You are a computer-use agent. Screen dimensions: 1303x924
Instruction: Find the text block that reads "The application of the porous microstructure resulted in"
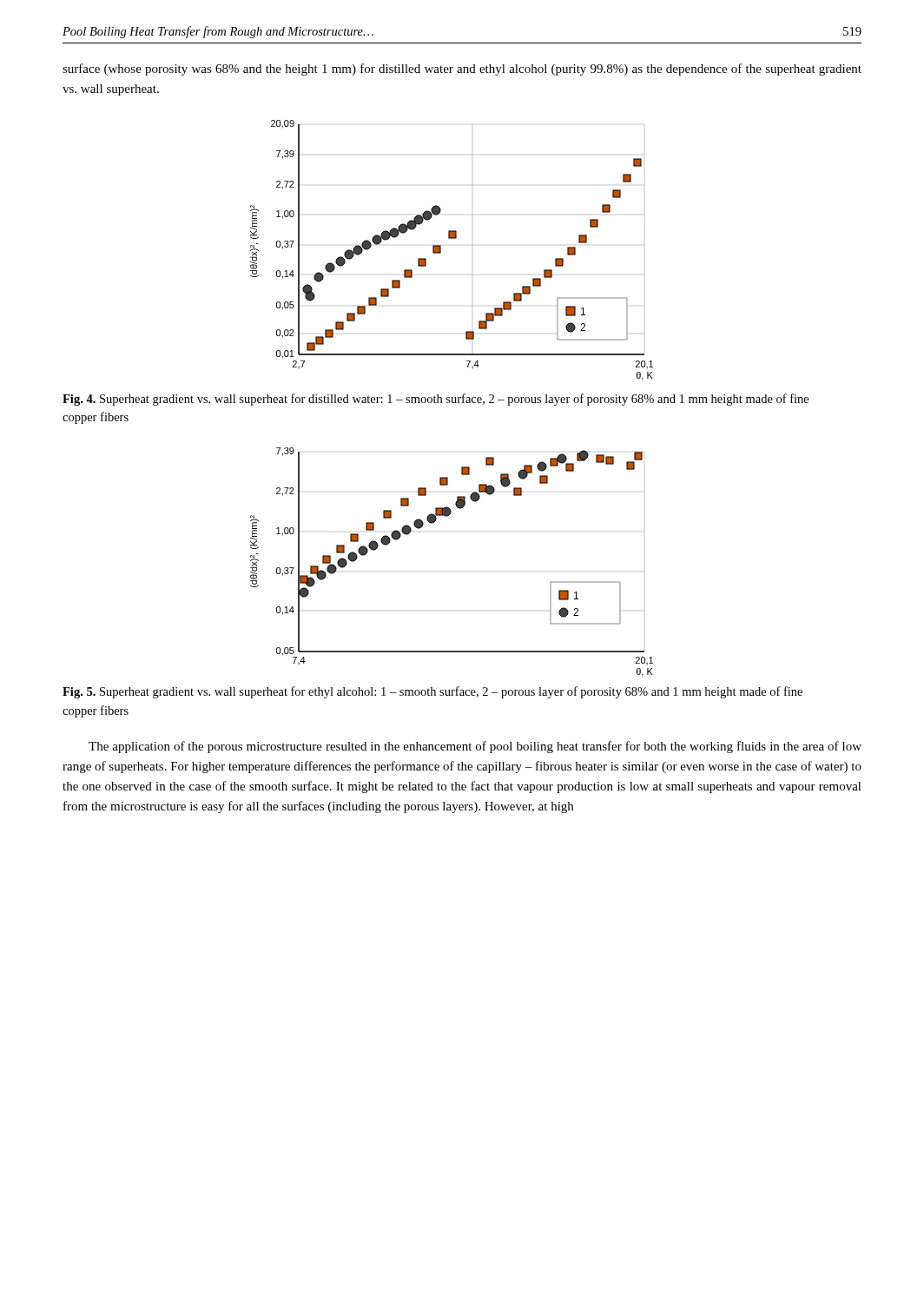click(x=462, y=776)
